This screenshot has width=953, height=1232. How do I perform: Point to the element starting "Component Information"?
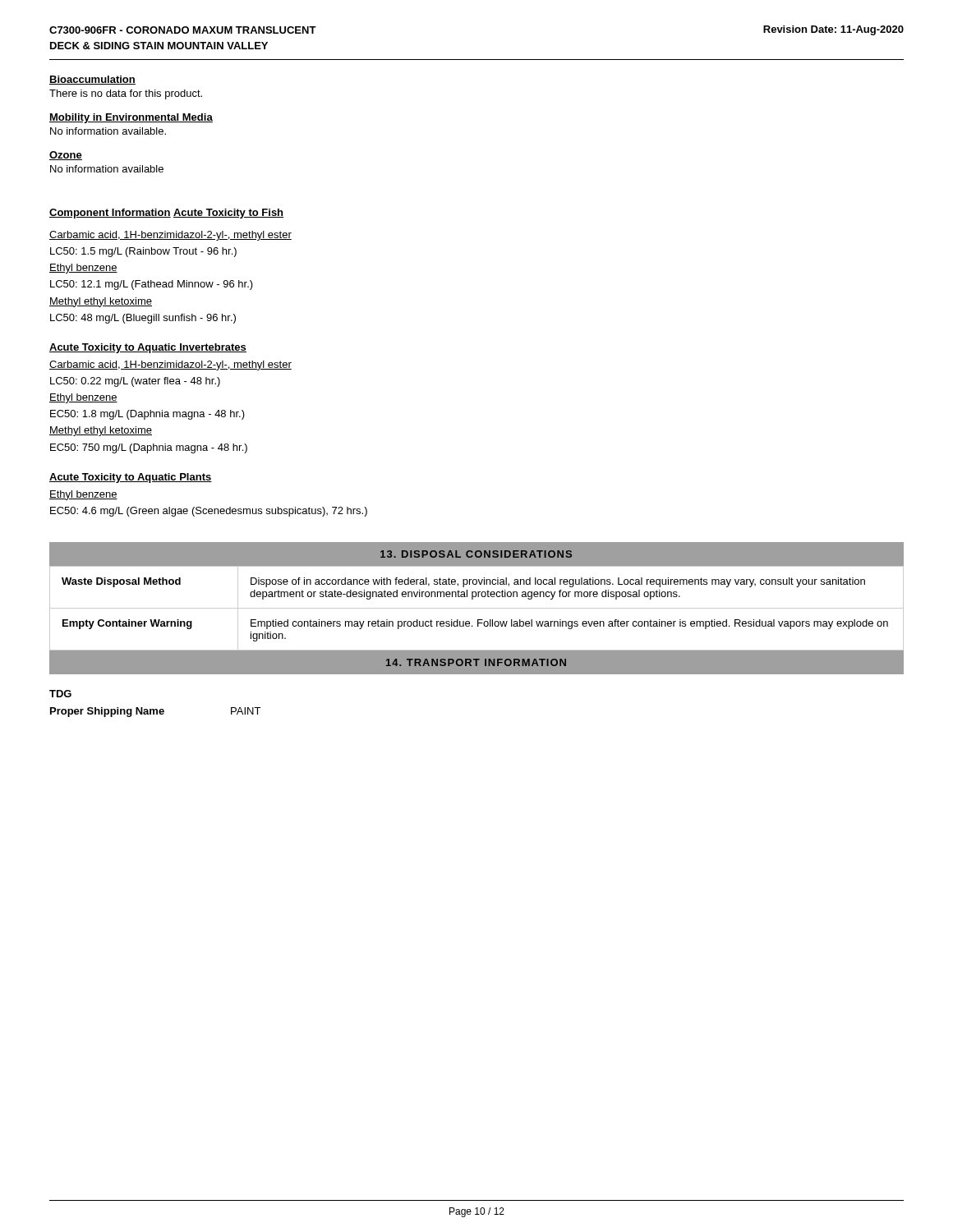click(x=110, y=212)
